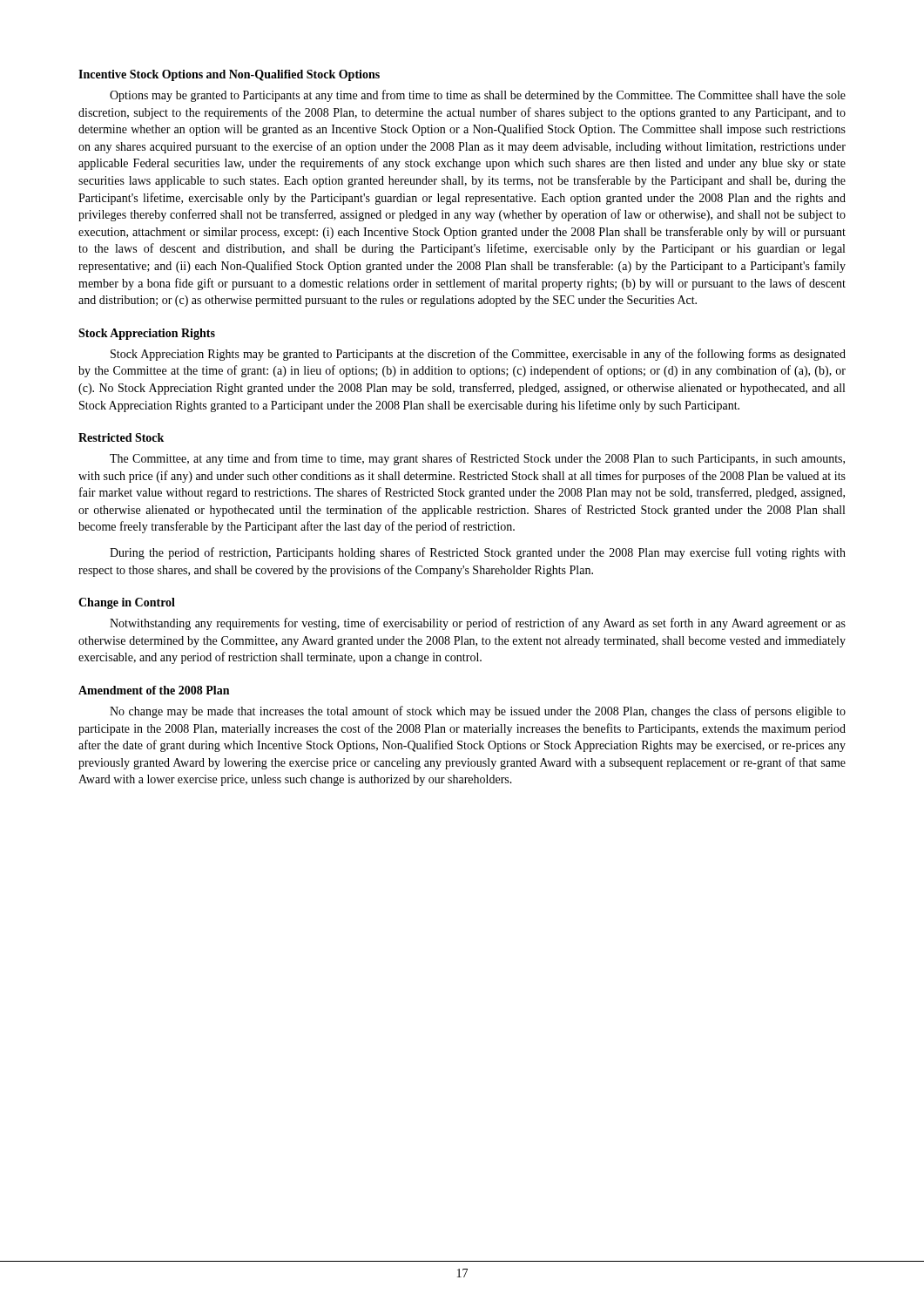The height and width of the screenshot is (1307, 924).
Task: Locate the section header that reads "Change in Control"
Action: tap(127, 603)
